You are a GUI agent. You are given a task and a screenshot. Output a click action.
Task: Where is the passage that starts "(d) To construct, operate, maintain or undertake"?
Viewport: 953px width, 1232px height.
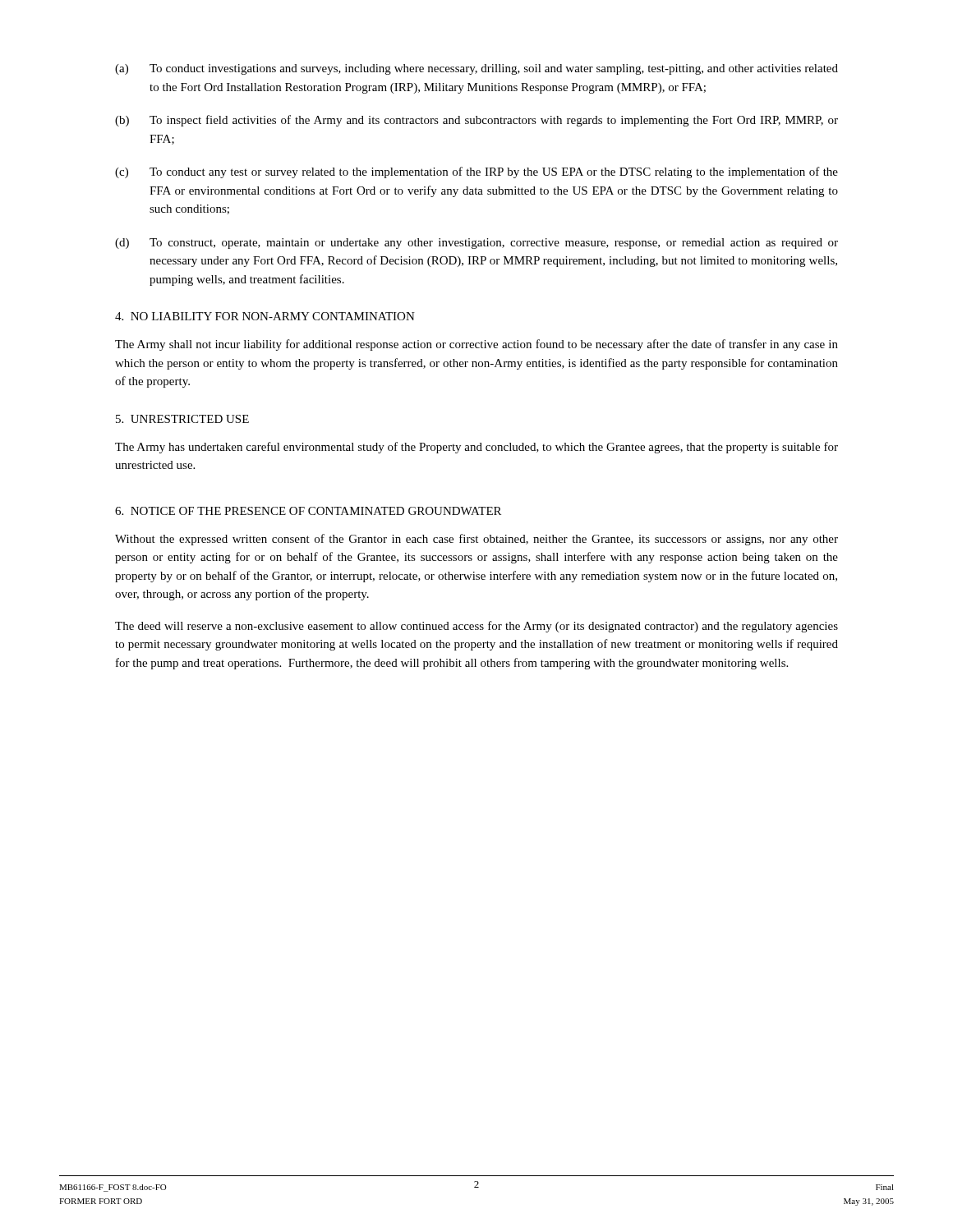(x=476, y=261)
